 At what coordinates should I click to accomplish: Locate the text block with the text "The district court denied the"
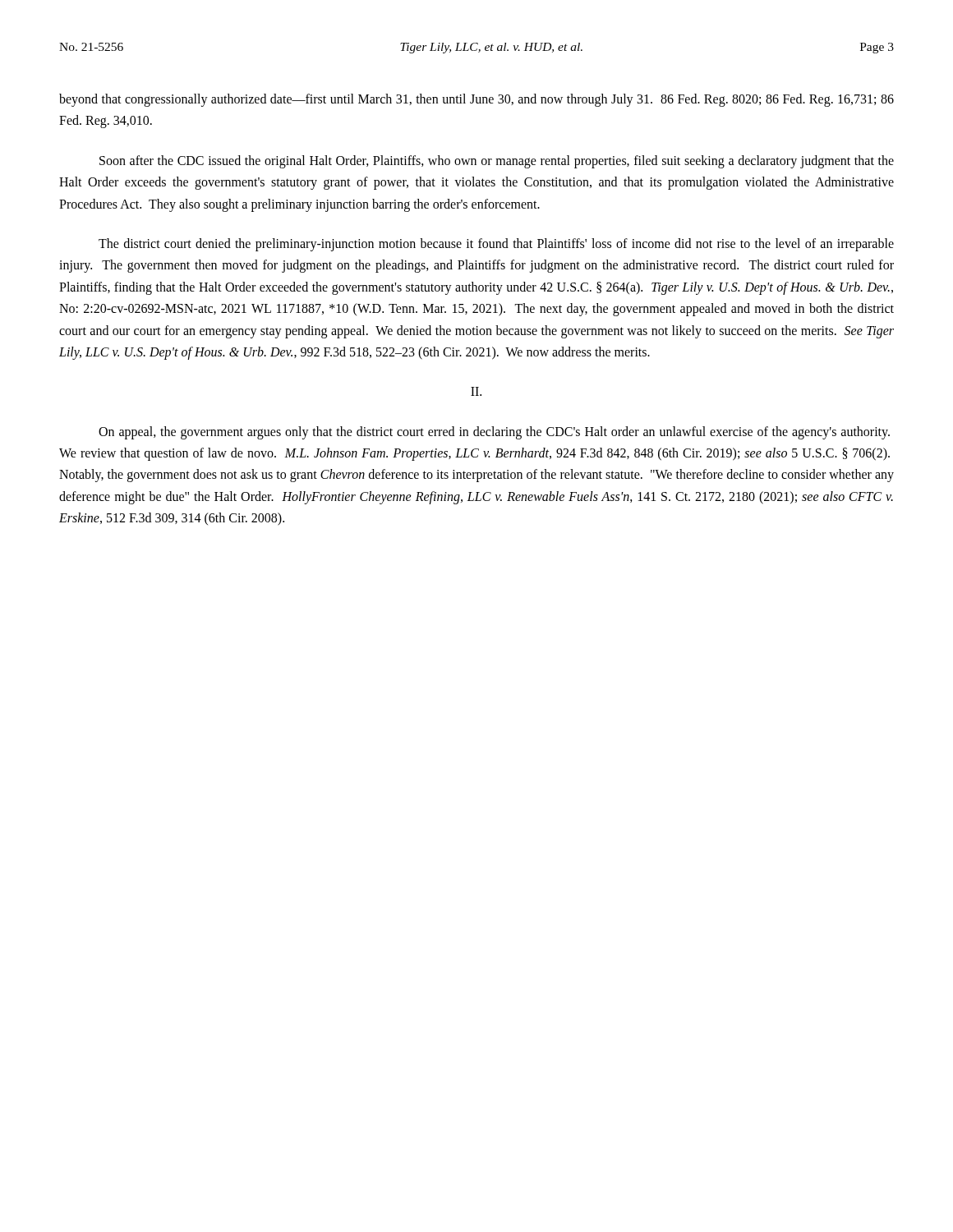(x=476, y=298)
